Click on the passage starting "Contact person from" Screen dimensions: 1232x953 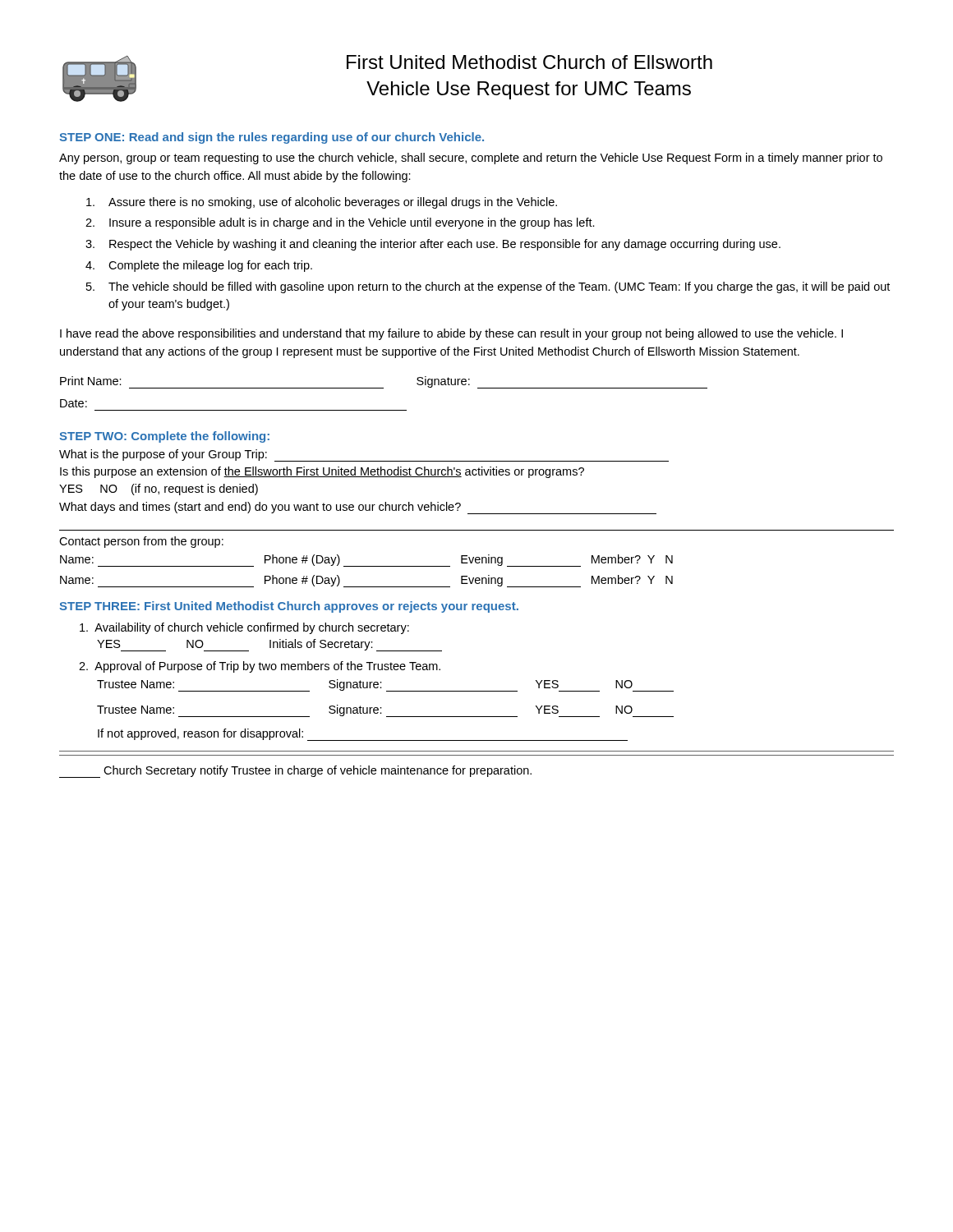pyautogui.click(x=142, y=541)
